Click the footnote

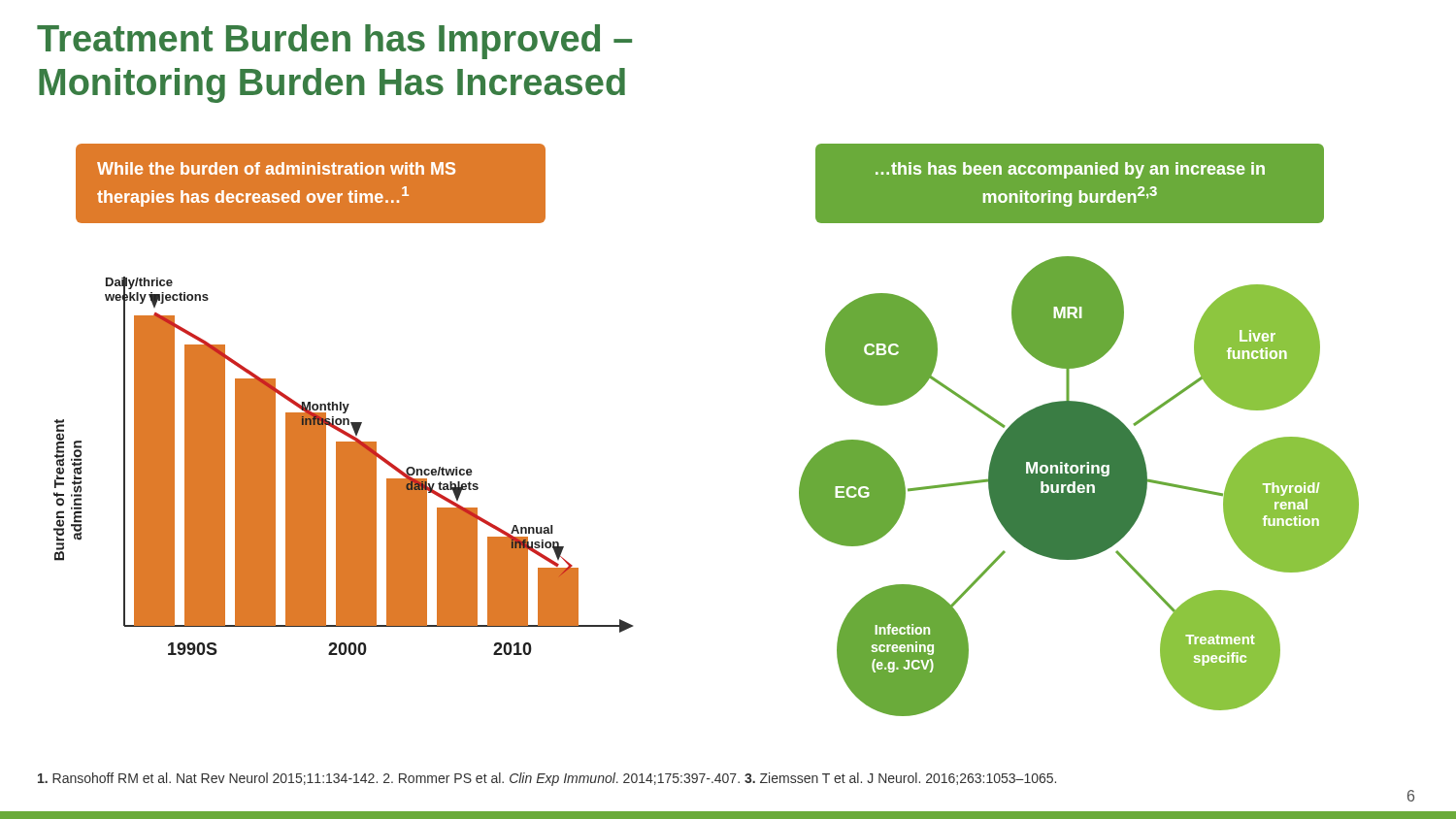point(547,779)
